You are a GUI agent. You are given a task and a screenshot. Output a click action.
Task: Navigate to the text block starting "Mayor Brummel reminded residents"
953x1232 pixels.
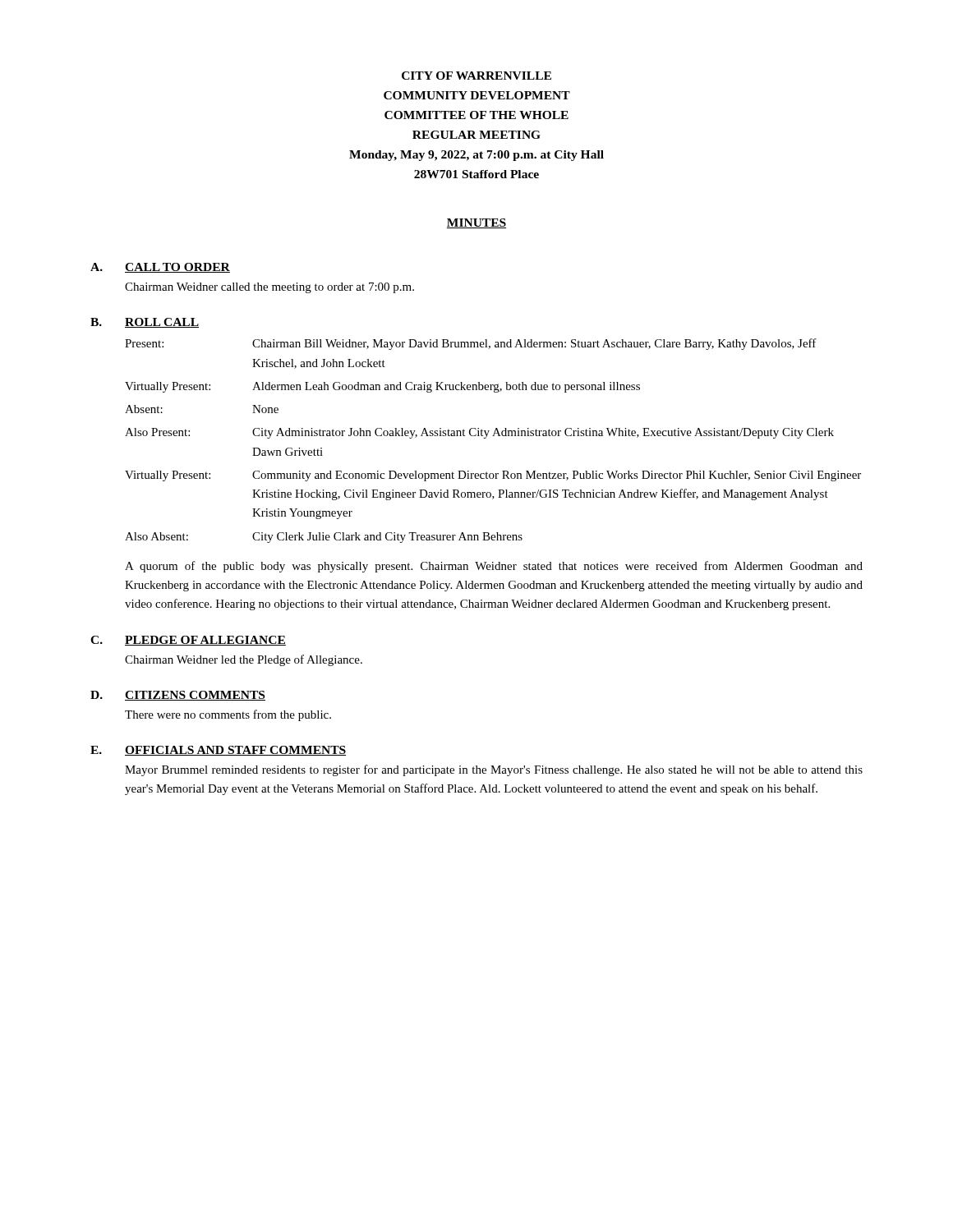tap(494, 779)
